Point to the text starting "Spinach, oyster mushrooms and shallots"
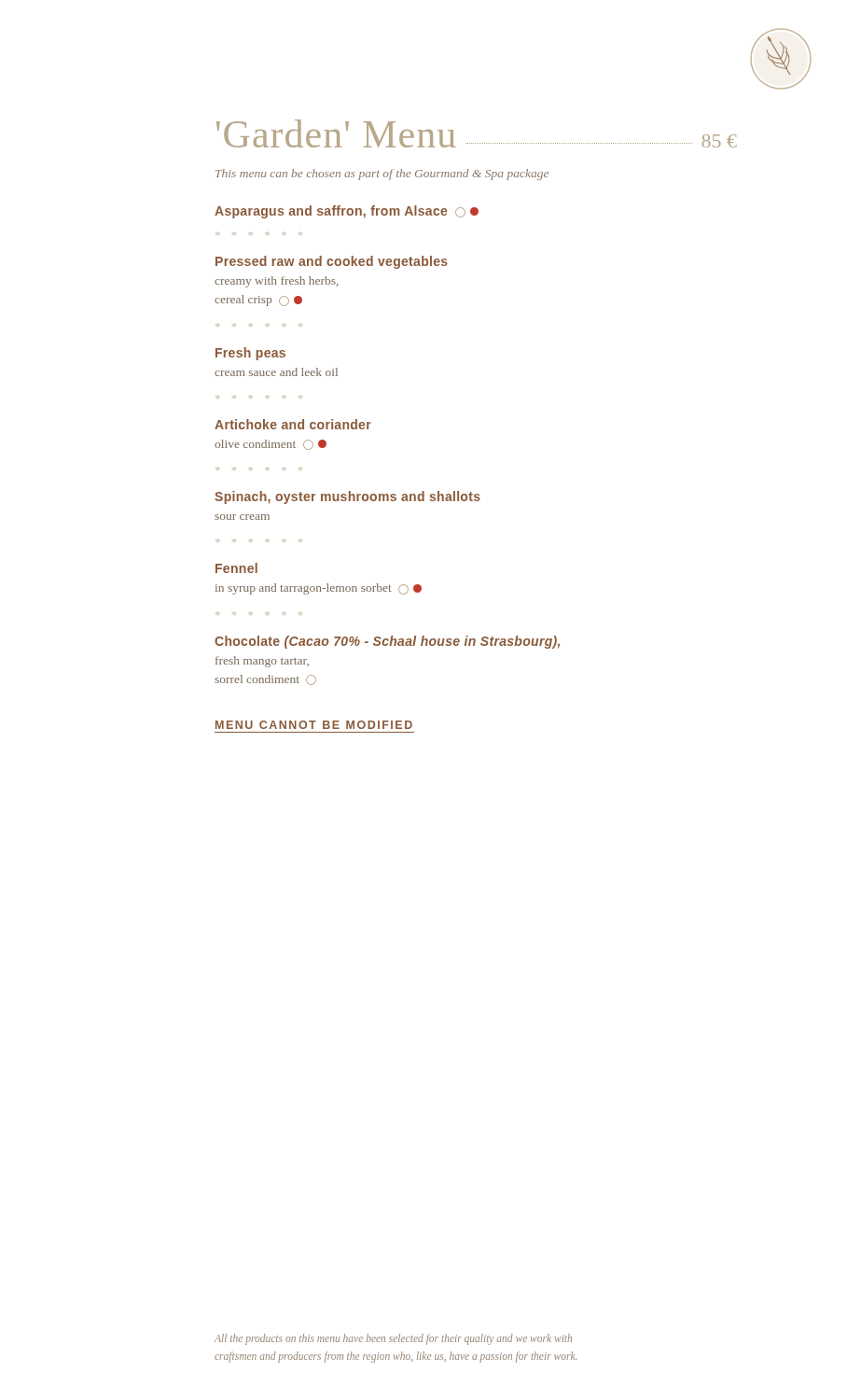Screen dimensions: 1400x847 [348, 497]
